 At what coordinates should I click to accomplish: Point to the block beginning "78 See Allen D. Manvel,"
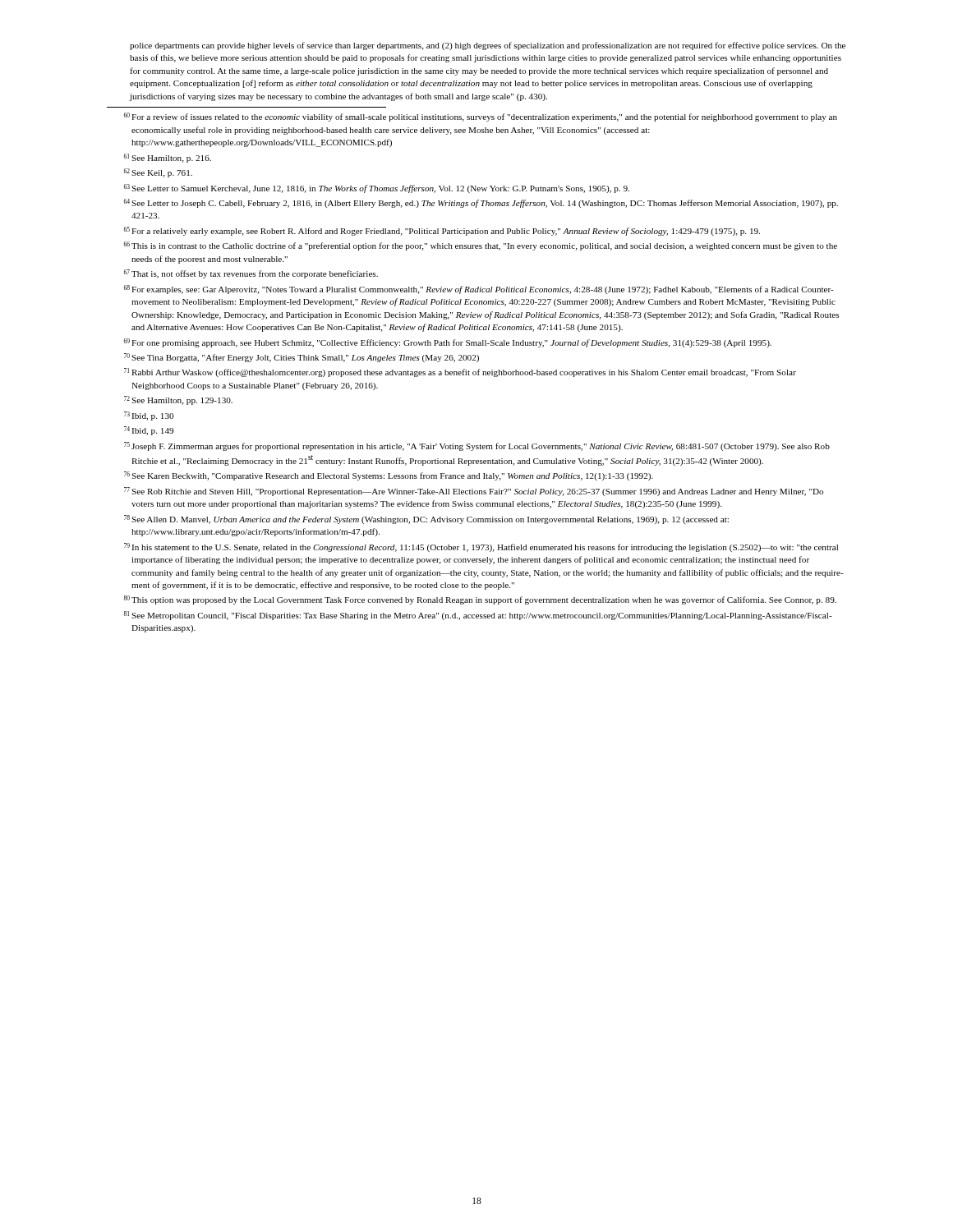(x=476, y=526)
